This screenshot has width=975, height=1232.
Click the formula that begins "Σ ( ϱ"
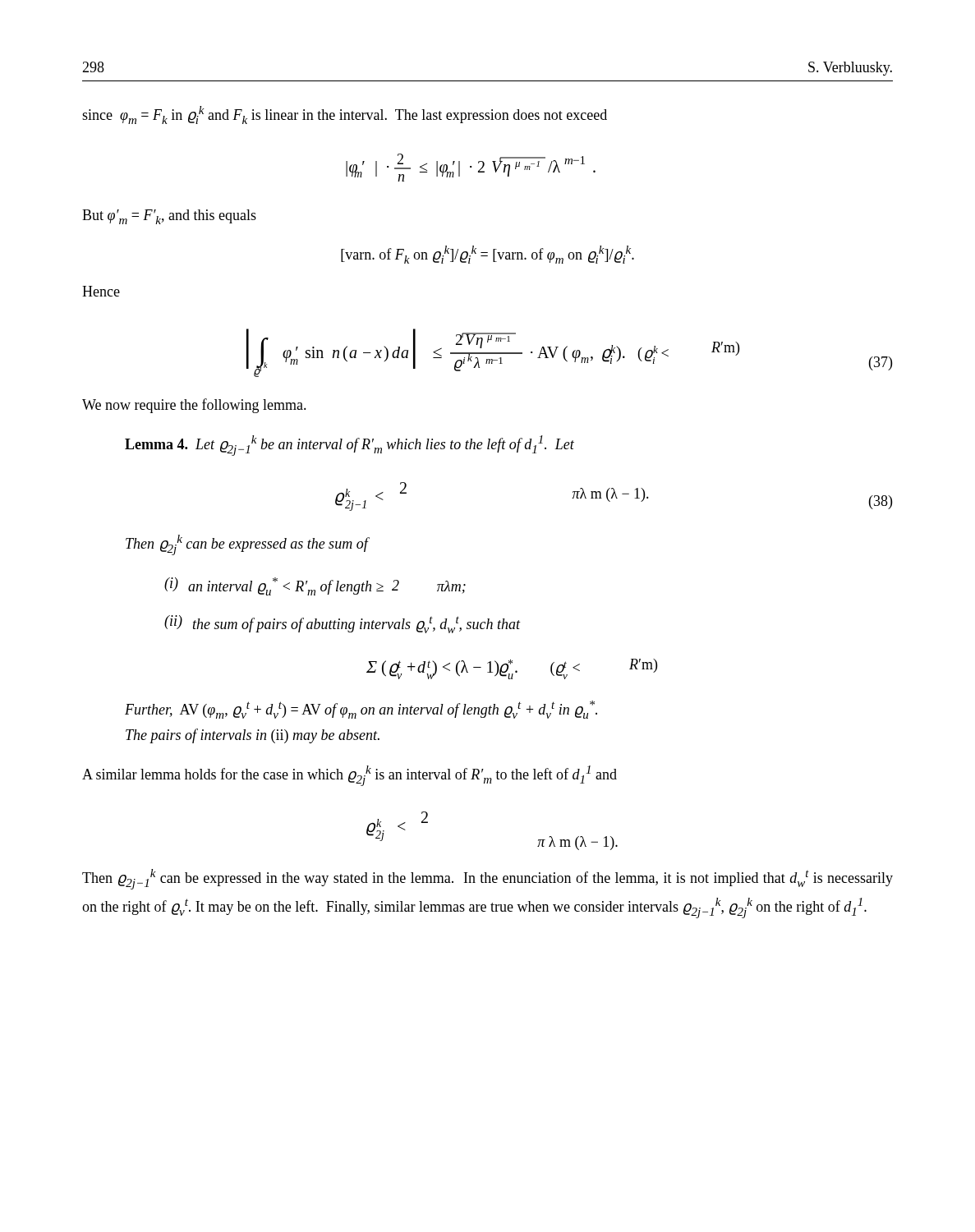pos(488,665)
